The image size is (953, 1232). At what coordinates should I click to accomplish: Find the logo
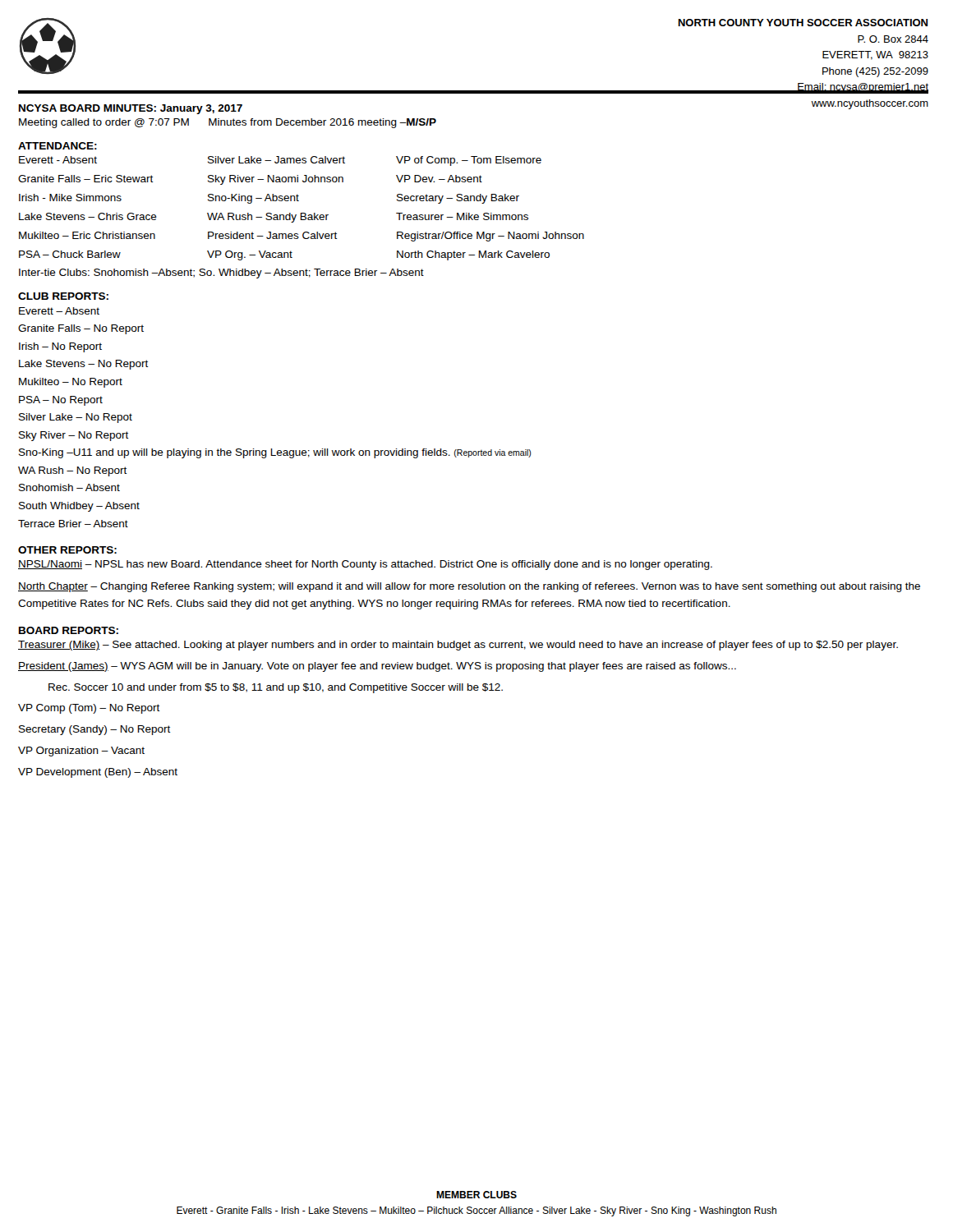pos(50,46)
